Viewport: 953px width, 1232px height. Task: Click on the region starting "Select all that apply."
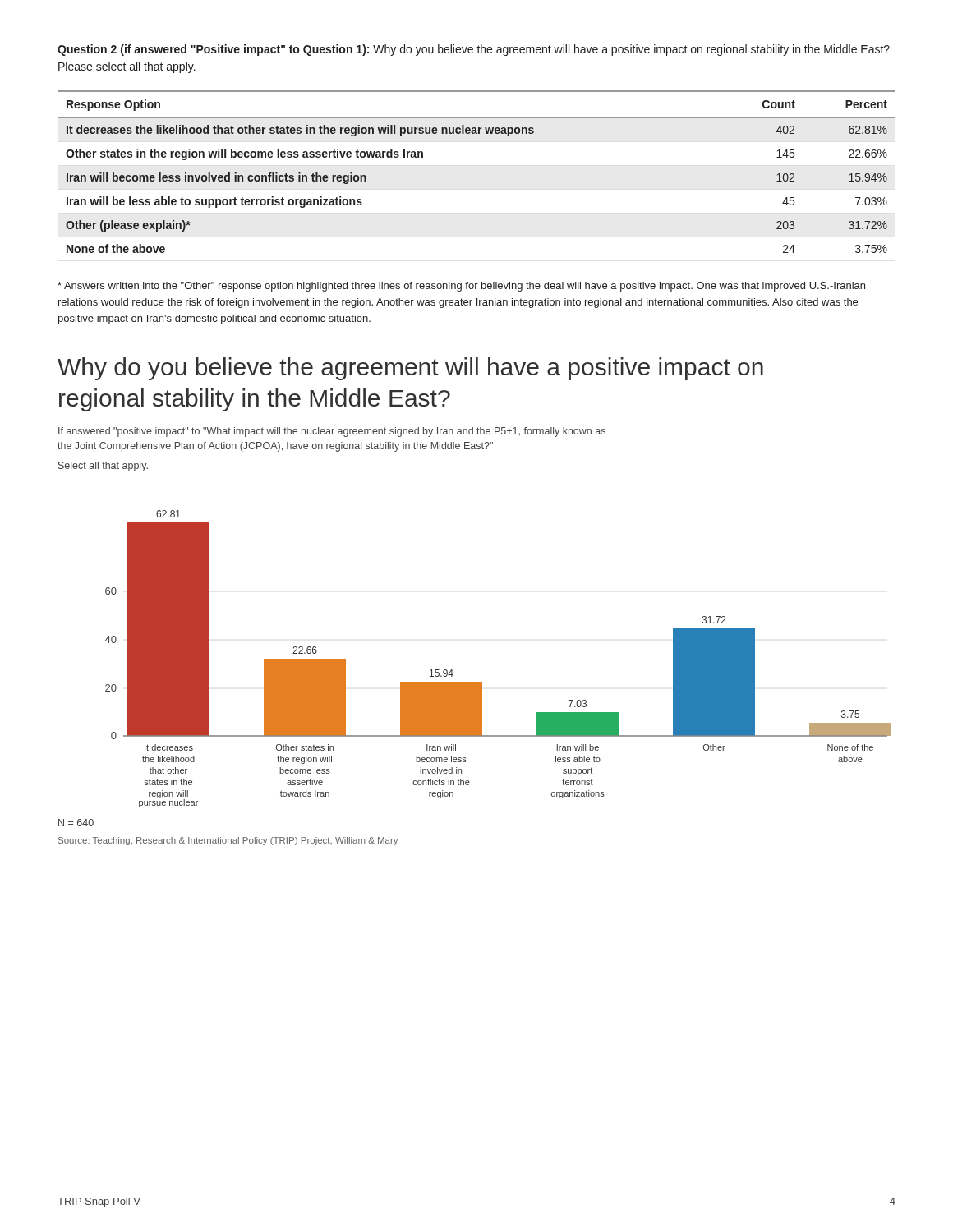[103, 466]
